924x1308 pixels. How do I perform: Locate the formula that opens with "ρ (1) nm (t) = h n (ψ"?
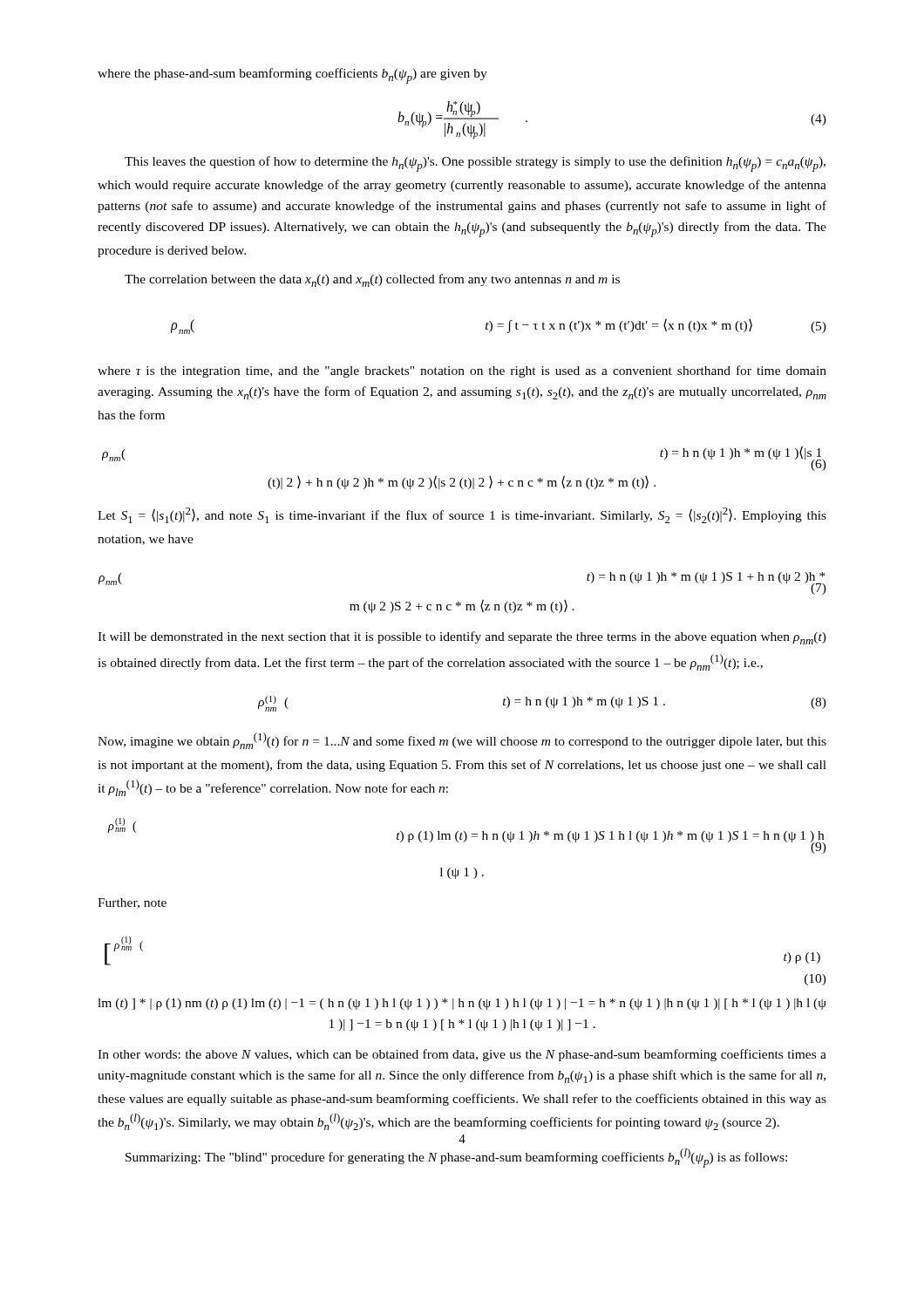(542, 702)
